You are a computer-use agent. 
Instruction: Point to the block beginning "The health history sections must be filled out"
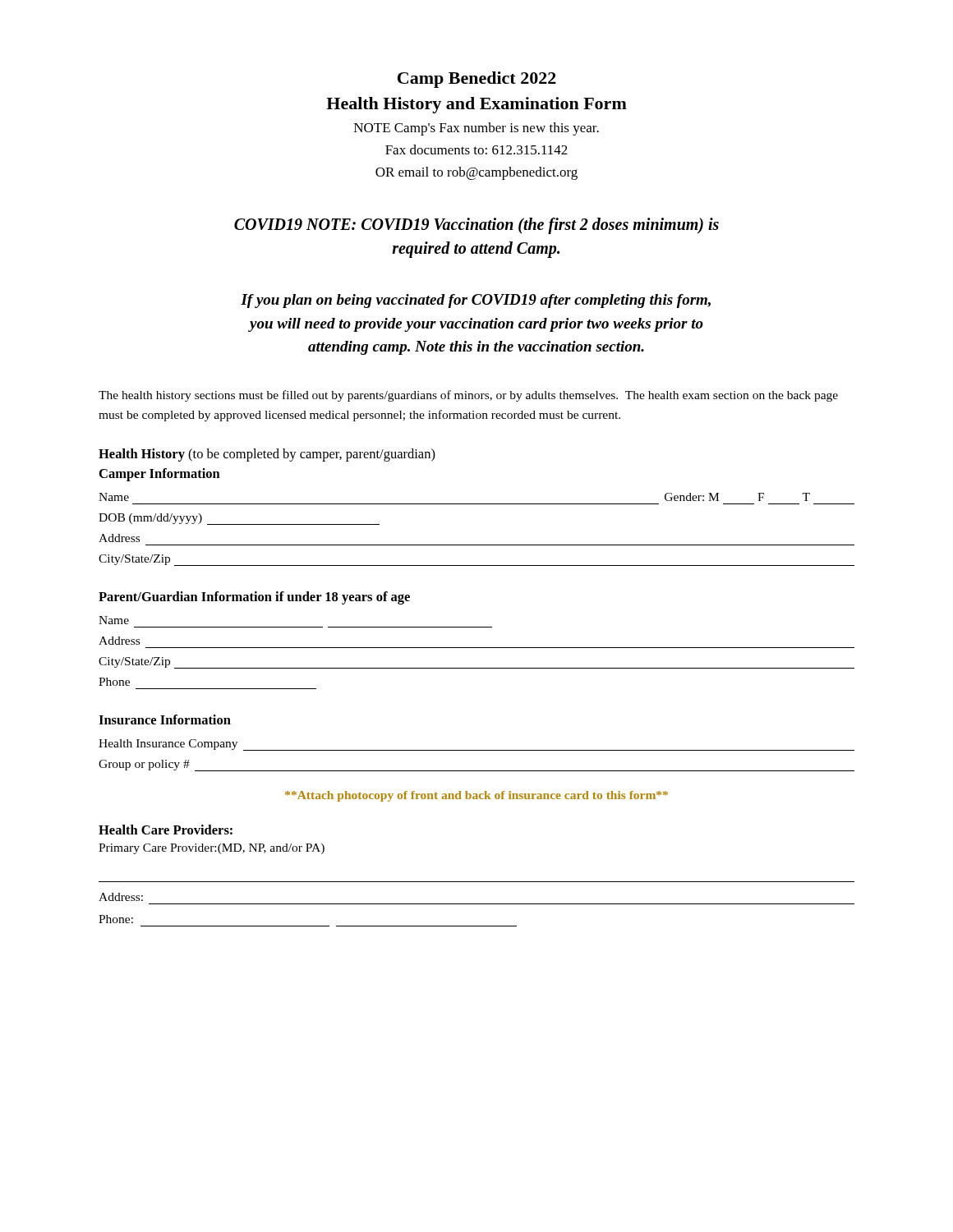(468, 404)
